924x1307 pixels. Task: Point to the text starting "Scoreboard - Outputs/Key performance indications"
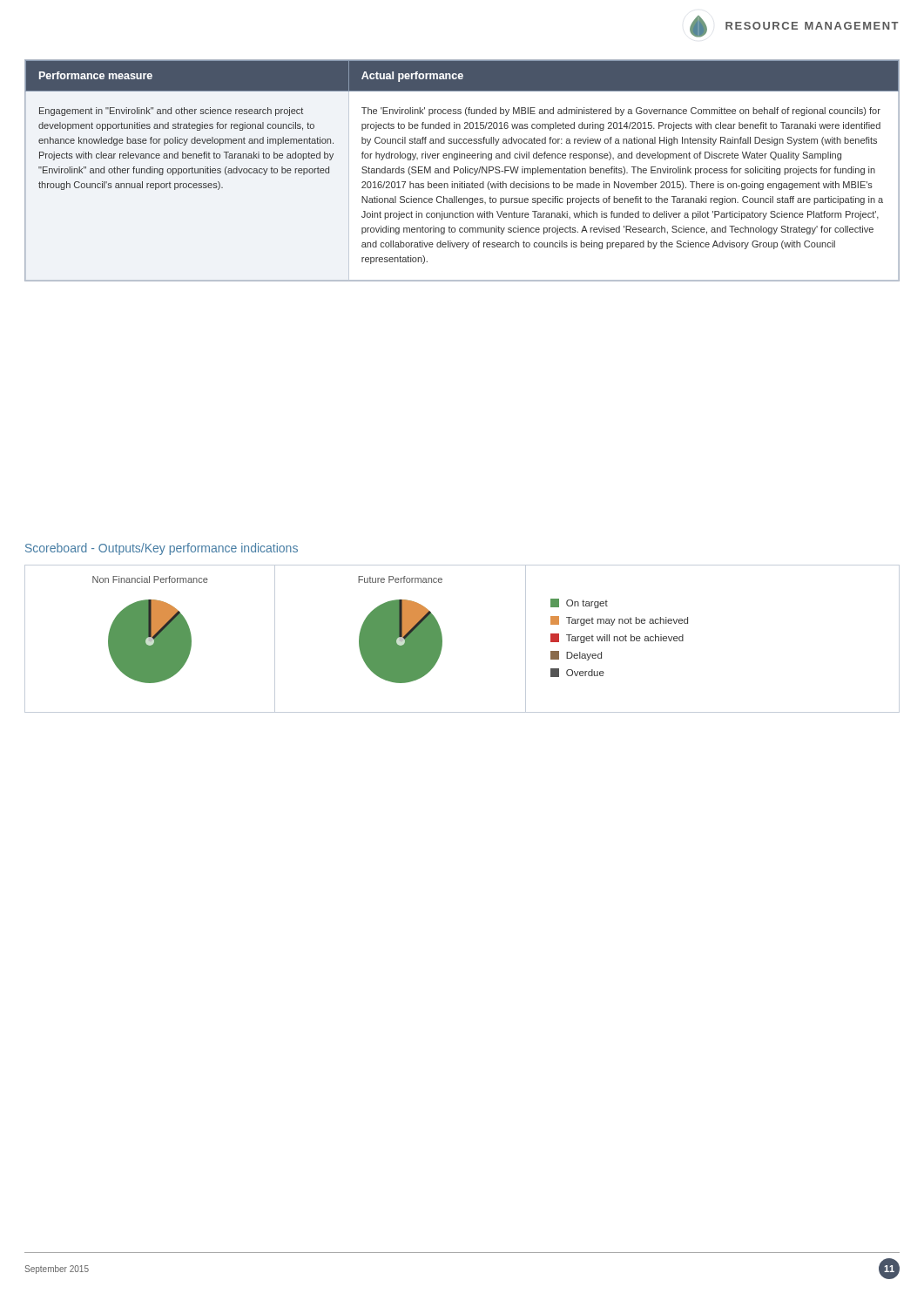click(161, 548)
